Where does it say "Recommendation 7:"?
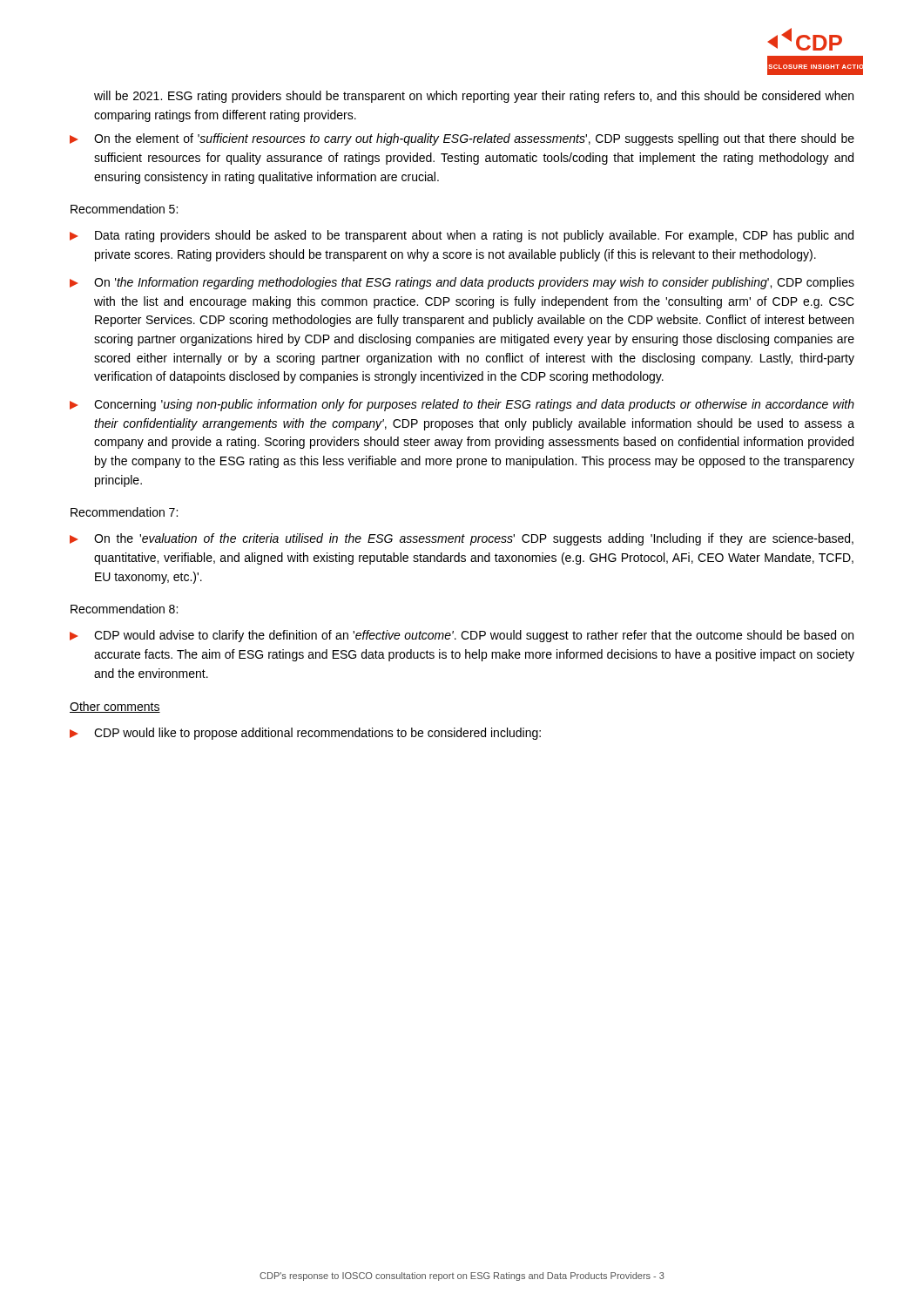Image resolution: width=924 pixels, height=1307 pixels. [x=124, y=513]
